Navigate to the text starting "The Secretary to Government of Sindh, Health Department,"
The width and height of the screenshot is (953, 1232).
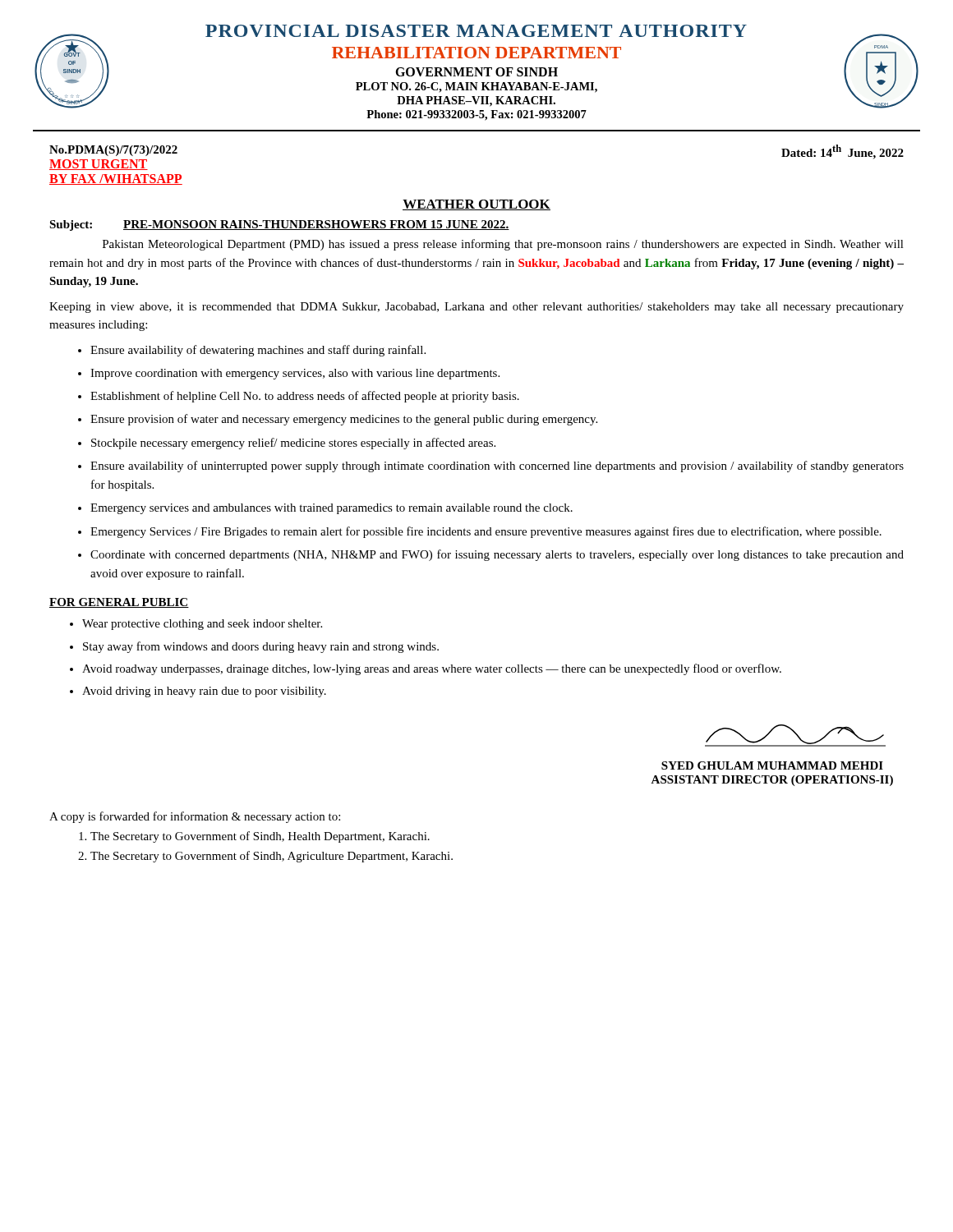coord(260,836)
